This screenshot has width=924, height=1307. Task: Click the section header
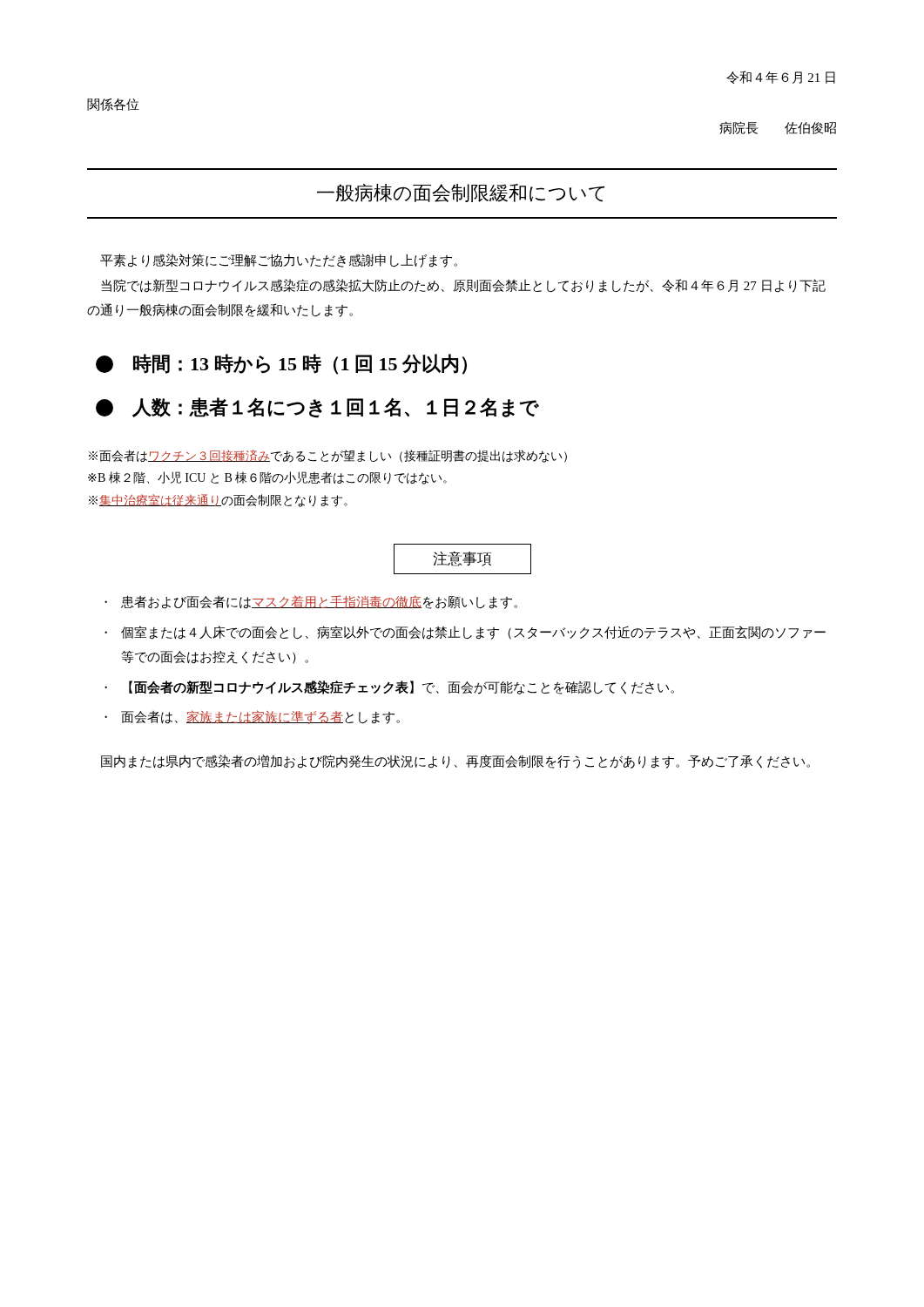click(x=462, y=559)
